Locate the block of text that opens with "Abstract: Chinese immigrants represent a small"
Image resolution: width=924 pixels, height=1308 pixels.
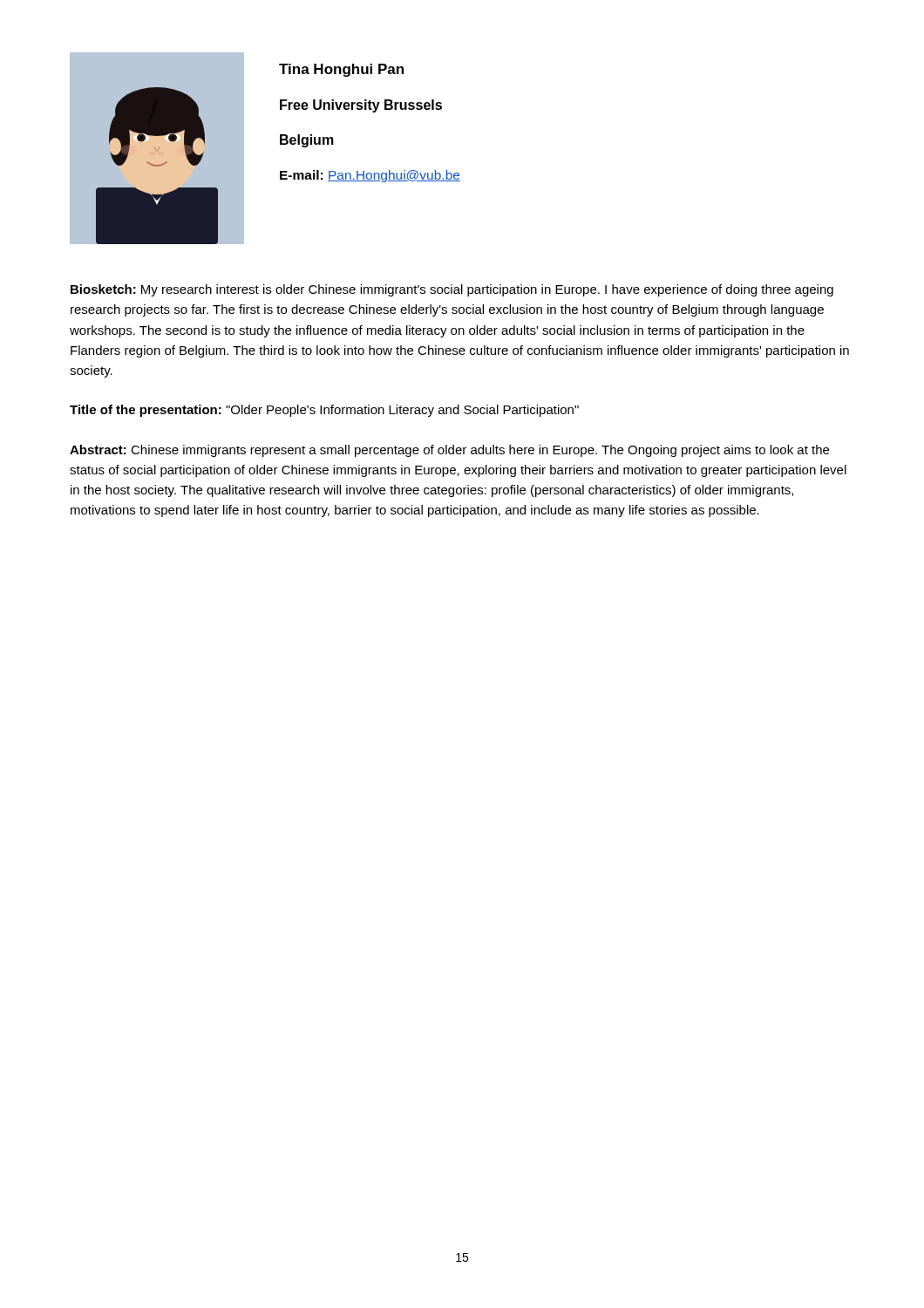[458, 480]
